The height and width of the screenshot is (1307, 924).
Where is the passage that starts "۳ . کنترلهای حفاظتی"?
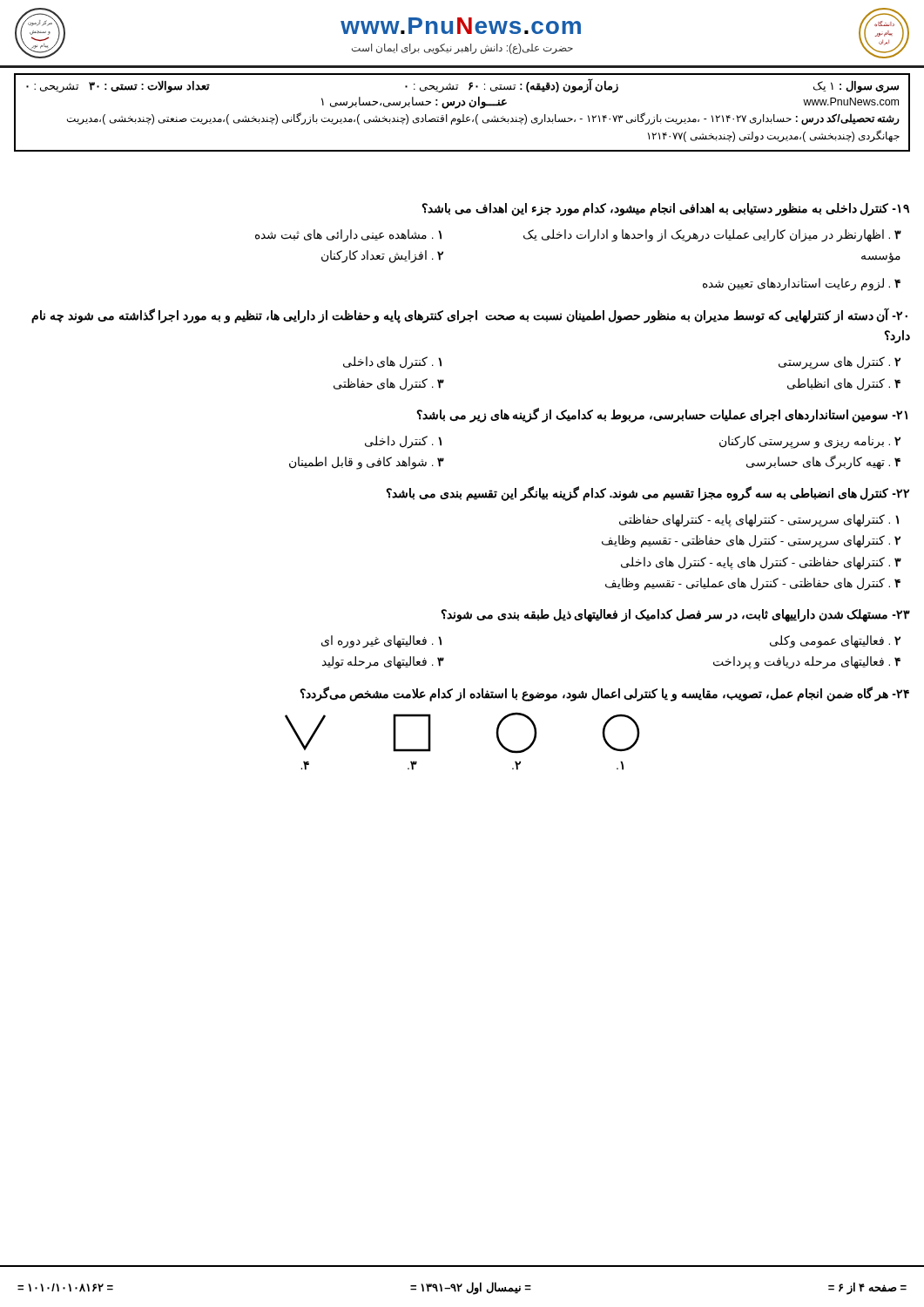coord(761,562)
